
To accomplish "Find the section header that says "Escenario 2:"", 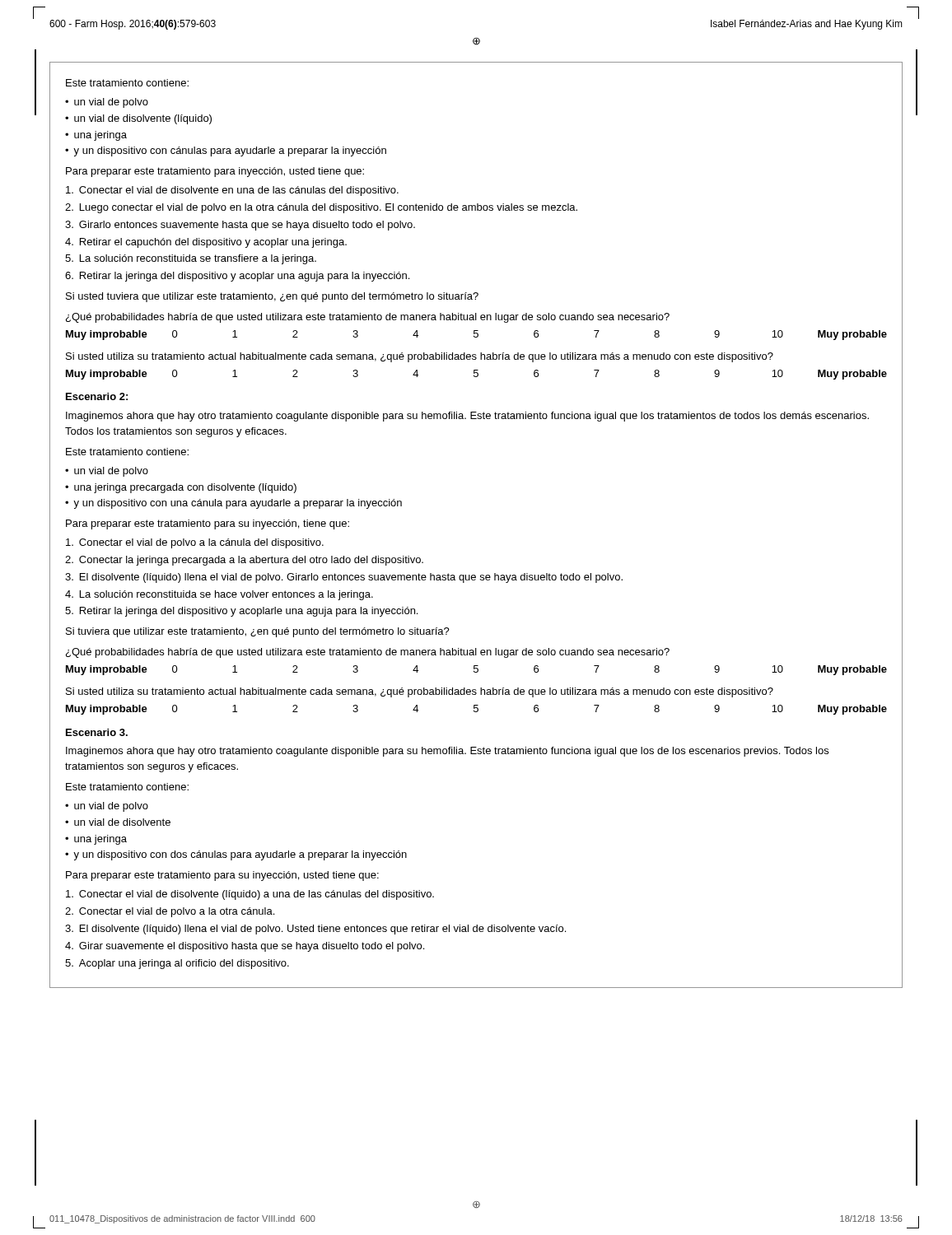I will point(97,397).
